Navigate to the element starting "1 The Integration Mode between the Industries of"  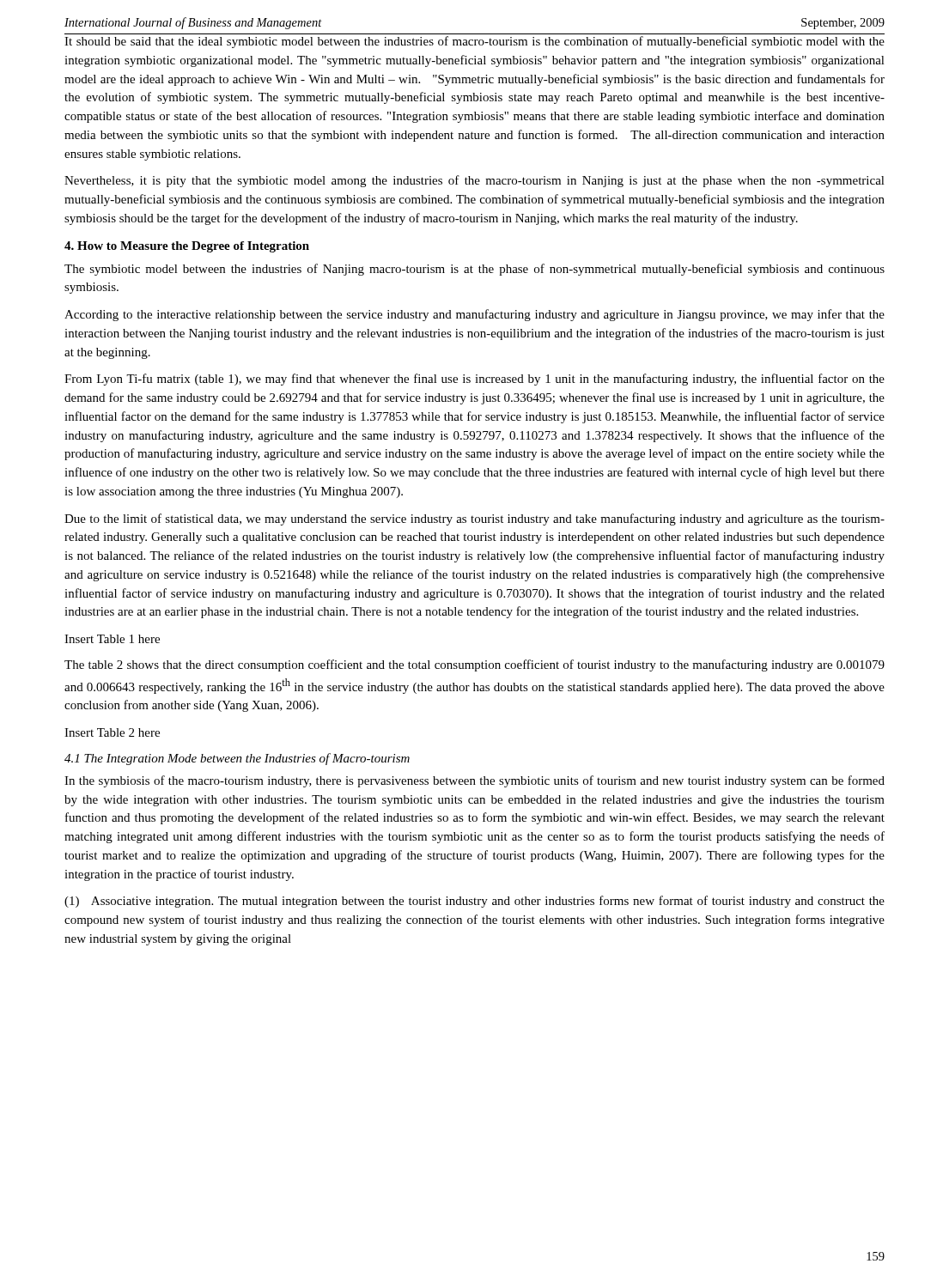point(237,758)
